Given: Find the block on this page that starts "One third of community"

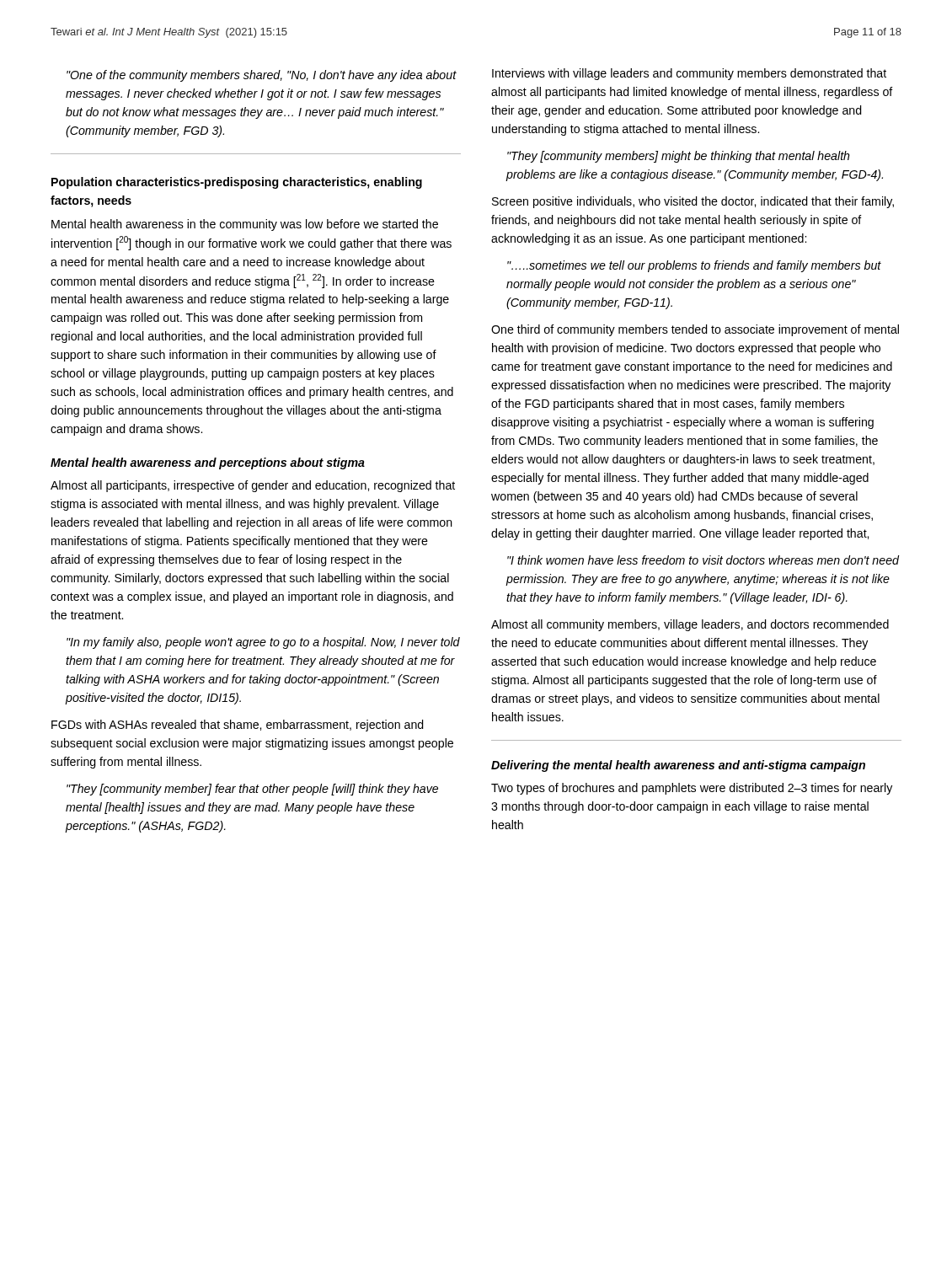Looking at the screenshot, I should (696, 431).
